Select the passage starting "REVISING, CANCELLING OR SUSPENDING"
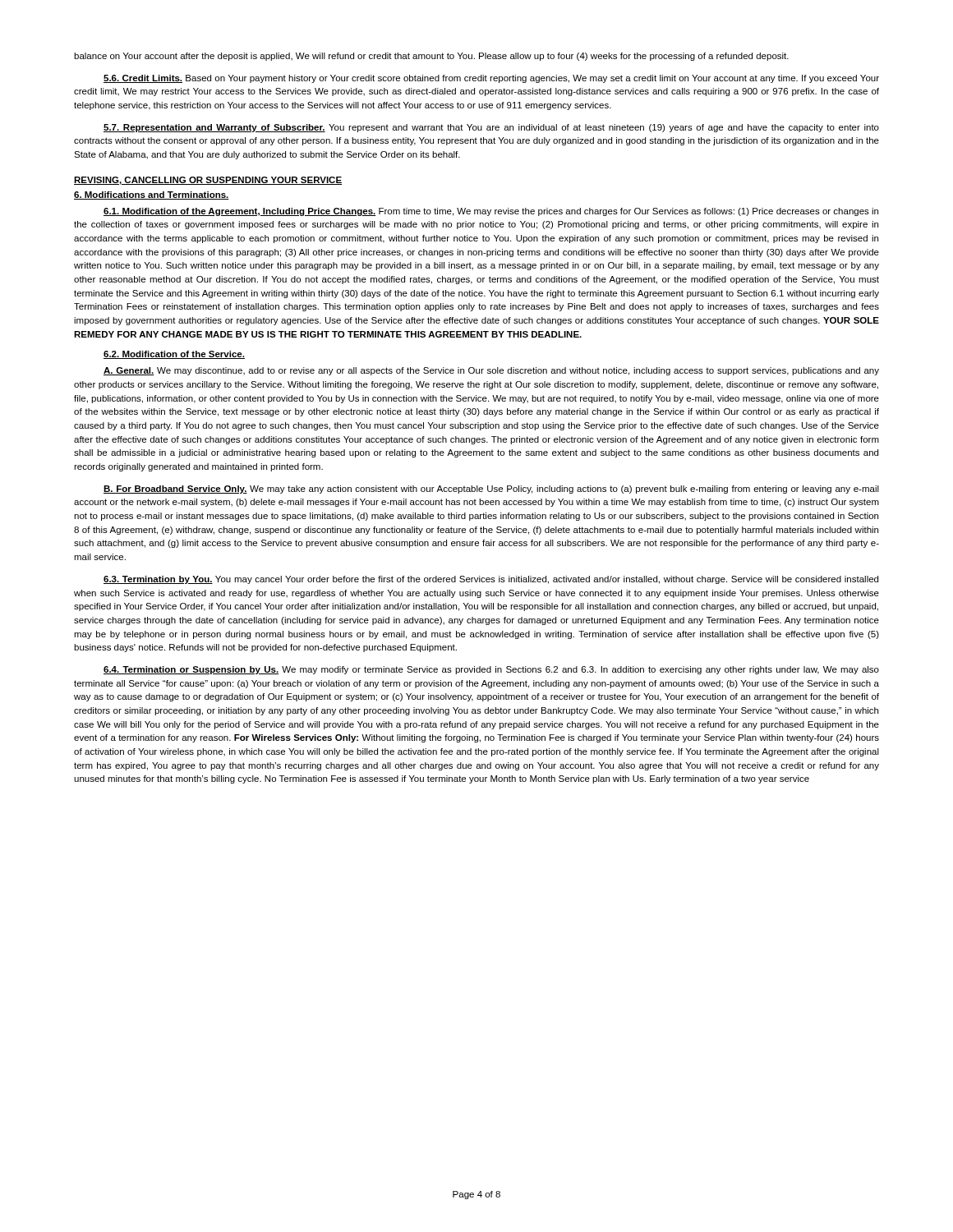Image resolution: width=953 pixels, height=1232 pixels. pos(208,180)
